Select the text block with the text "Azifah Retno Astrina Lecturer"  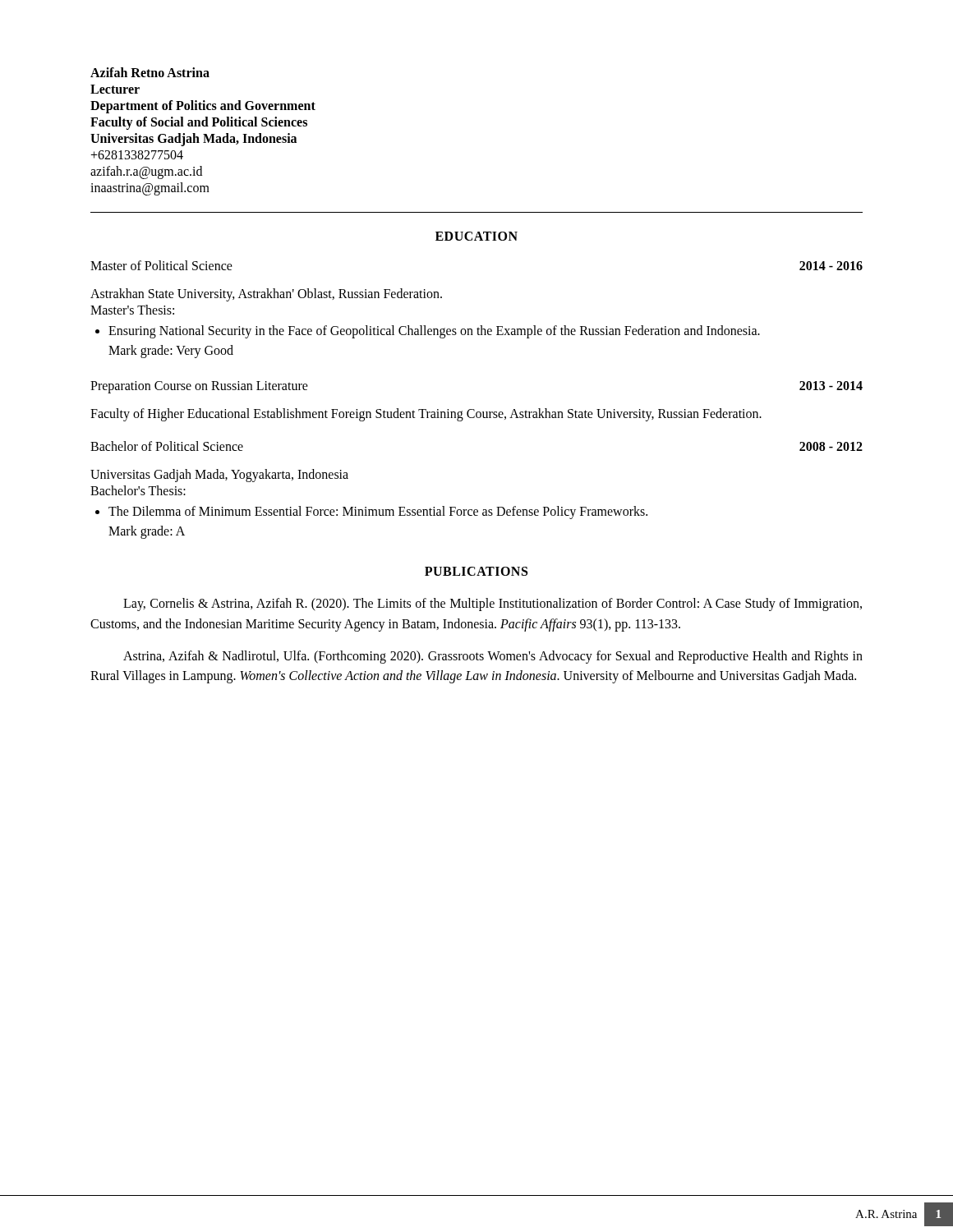point(150,72)
